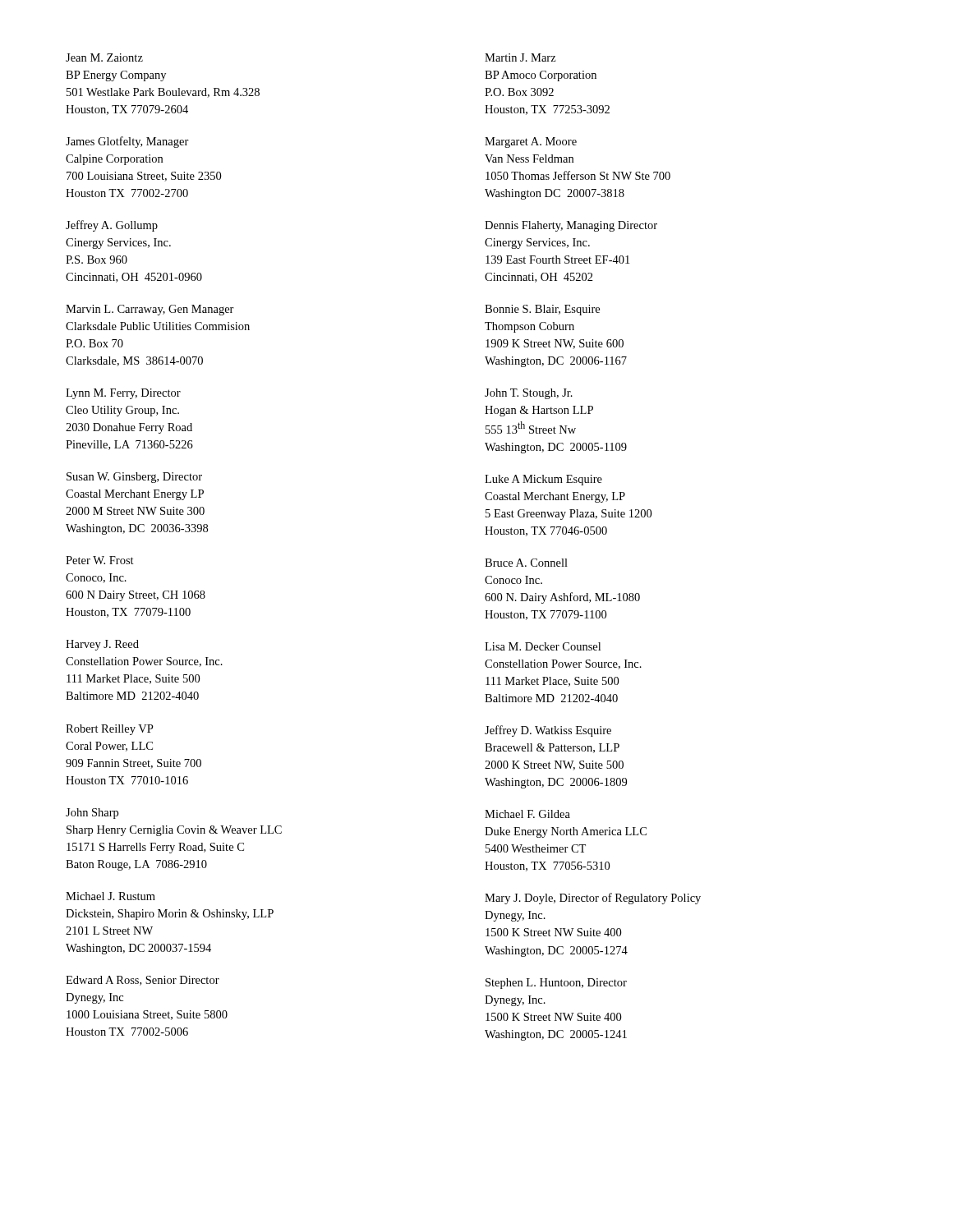Point to the text block starting "Edward A Ross, Senior Director"
This screenshot has height=1232, width=953.
click(x=143, y=981)
